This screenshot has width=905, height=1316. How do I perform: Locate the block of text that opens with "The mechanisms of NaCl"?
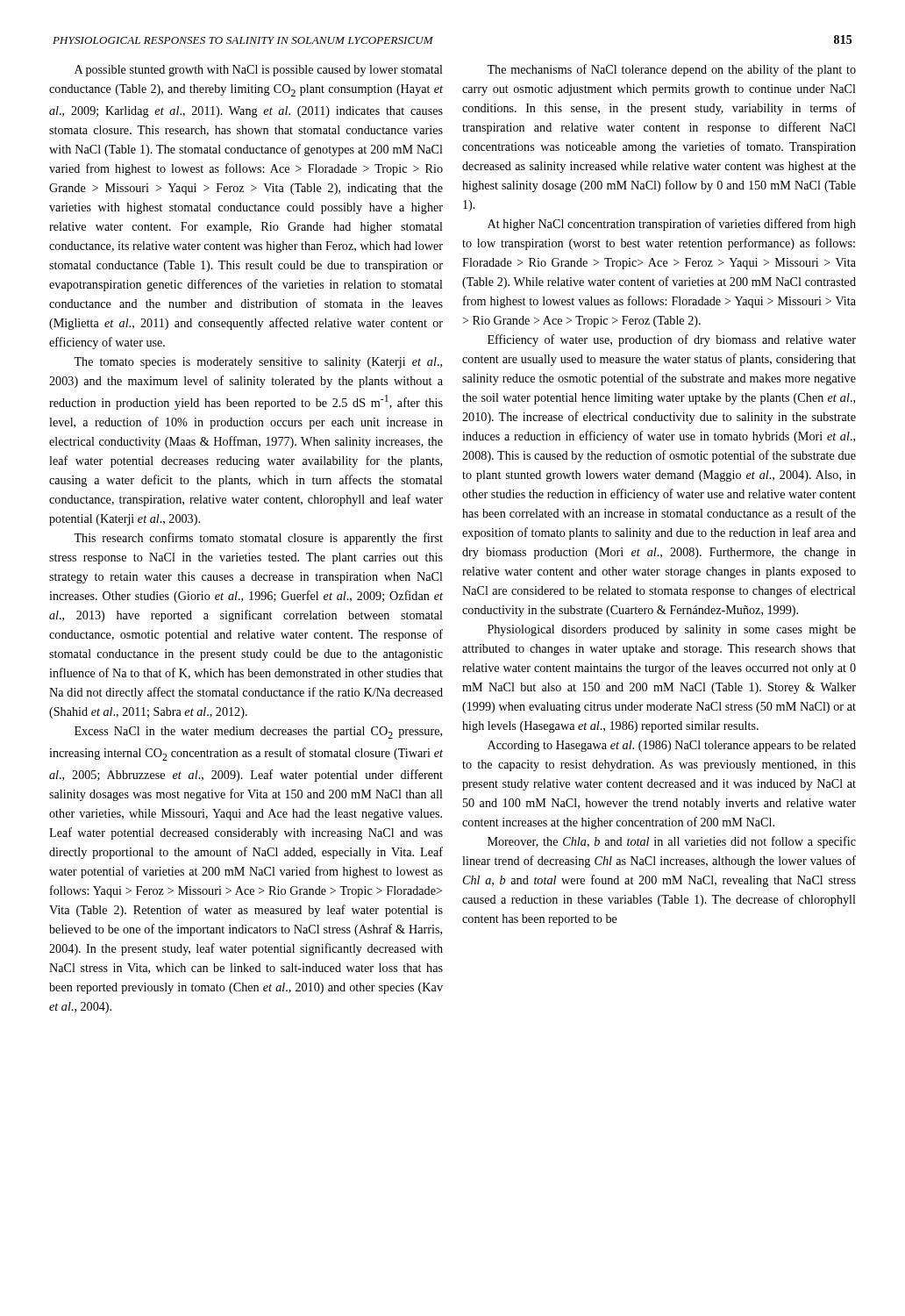[659, 137]
